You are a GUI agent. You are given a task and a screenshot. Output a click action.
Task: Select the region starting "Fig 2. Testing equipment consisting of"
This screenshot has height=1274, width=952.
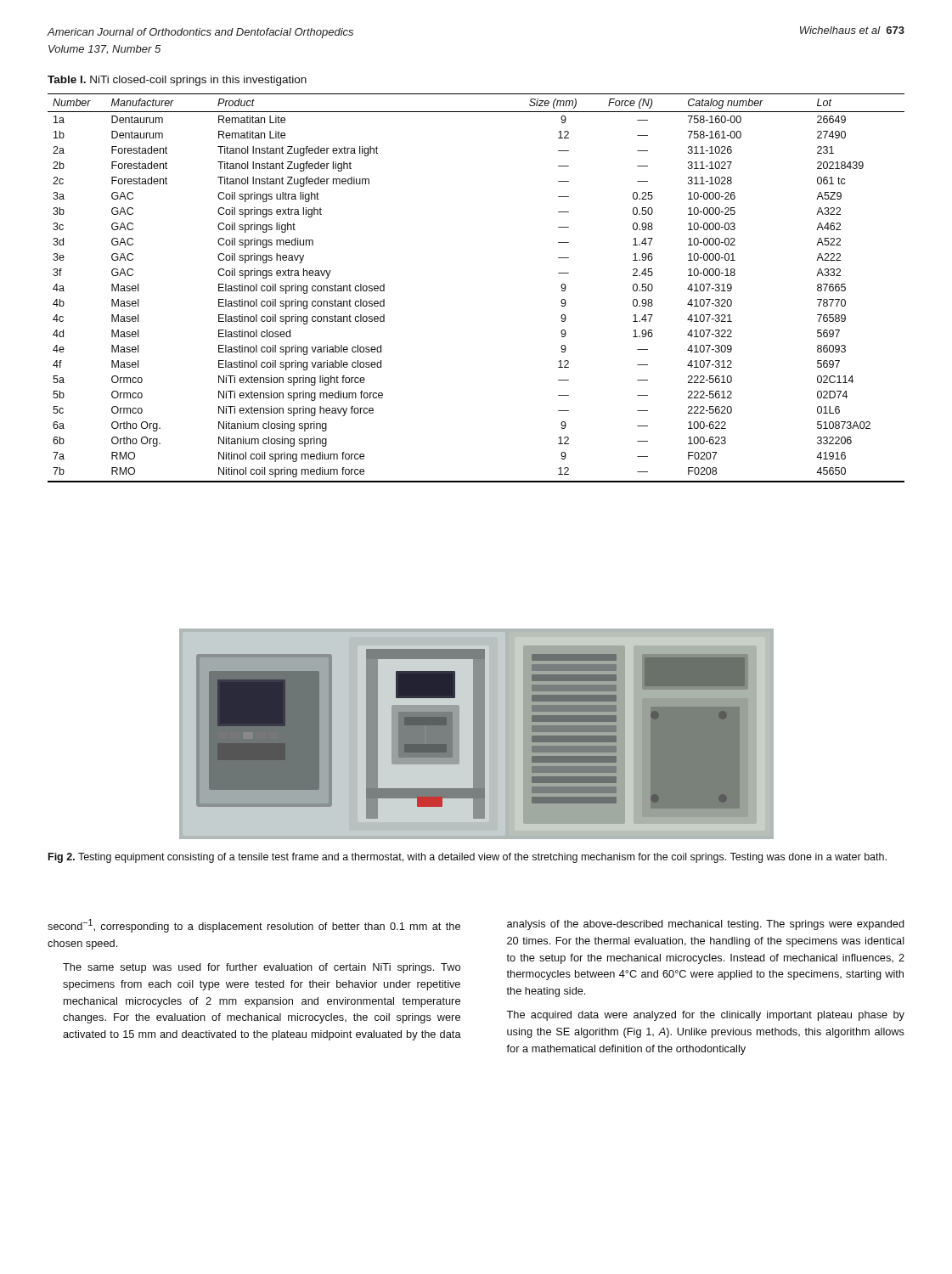point(468,857)
